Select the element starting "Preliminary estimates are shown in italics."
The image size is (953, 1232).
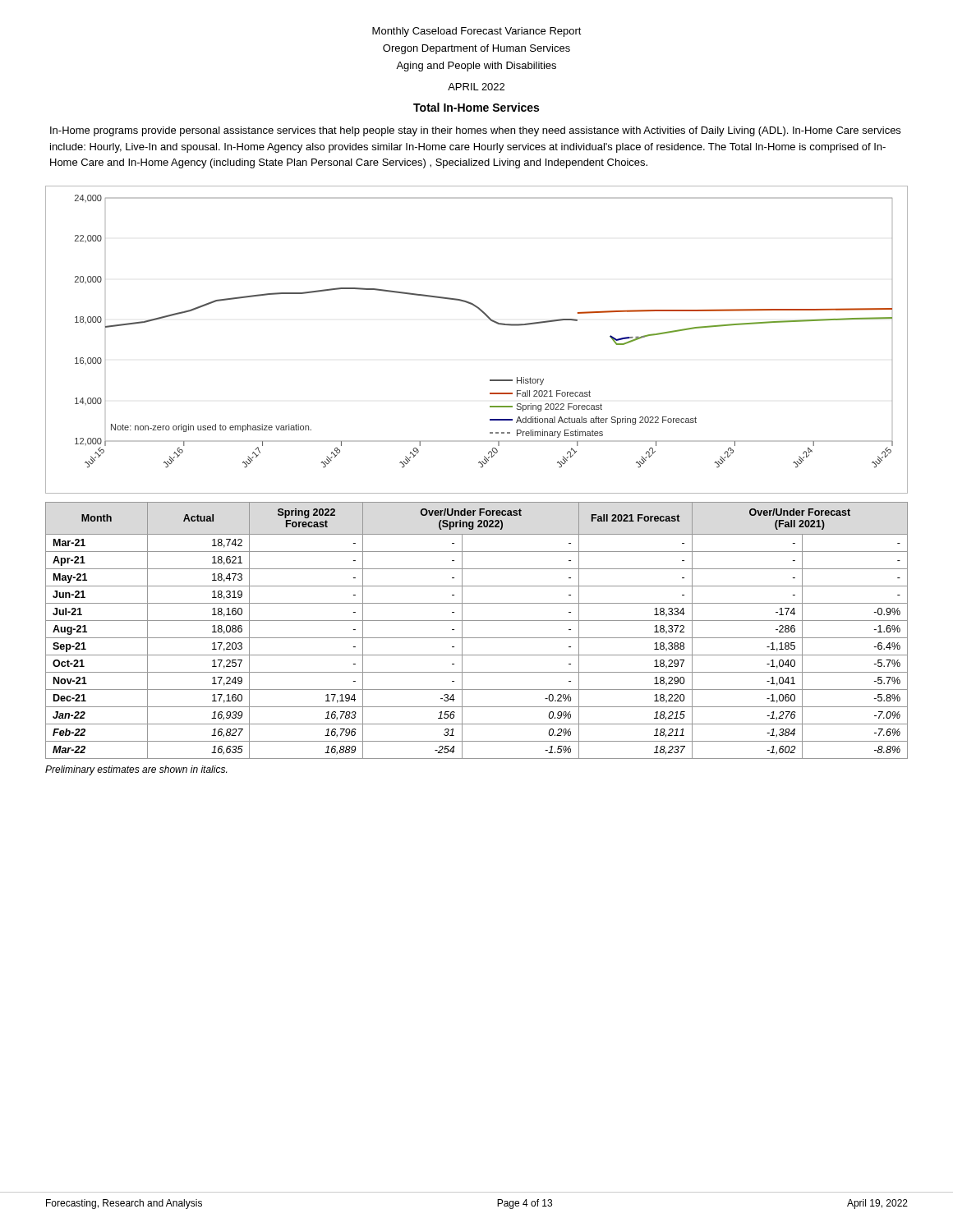point(137,770)
